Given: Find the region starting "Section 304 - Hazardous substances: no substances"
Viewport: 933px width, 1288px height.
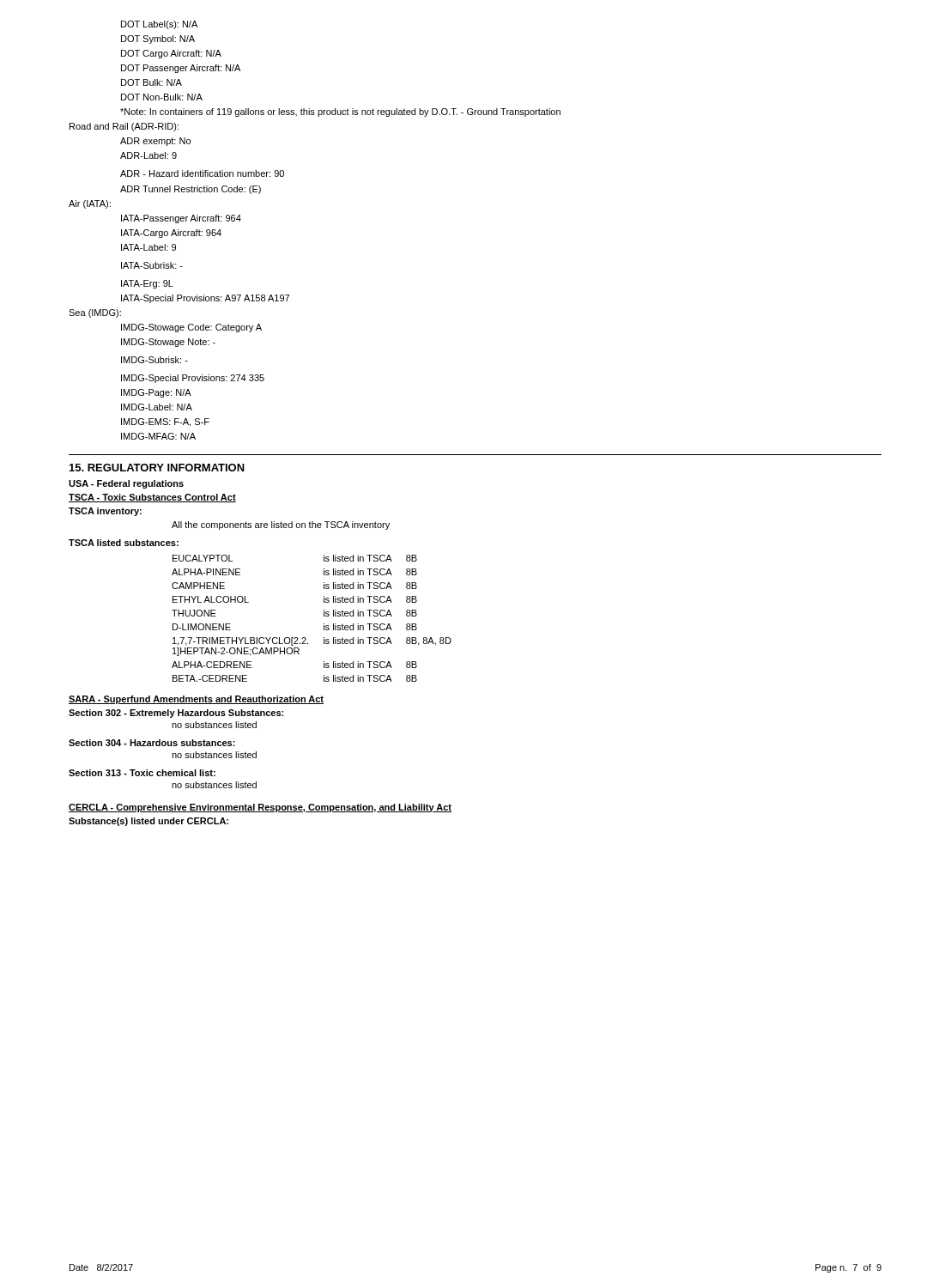Looking at the screenshot, I should [152, 743].
